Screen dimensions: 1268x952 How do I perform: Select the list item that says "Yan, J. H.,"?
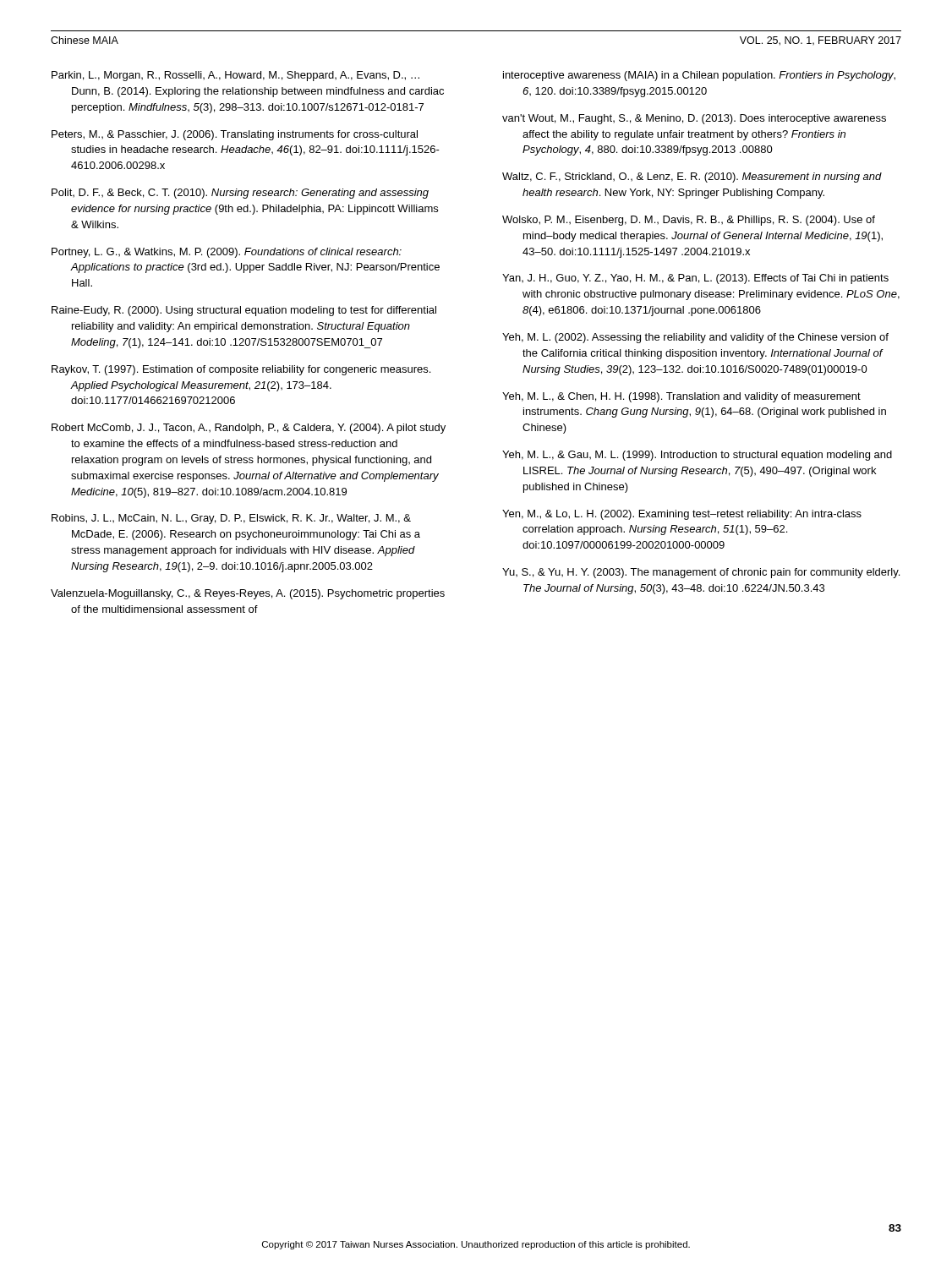[701, 294]
